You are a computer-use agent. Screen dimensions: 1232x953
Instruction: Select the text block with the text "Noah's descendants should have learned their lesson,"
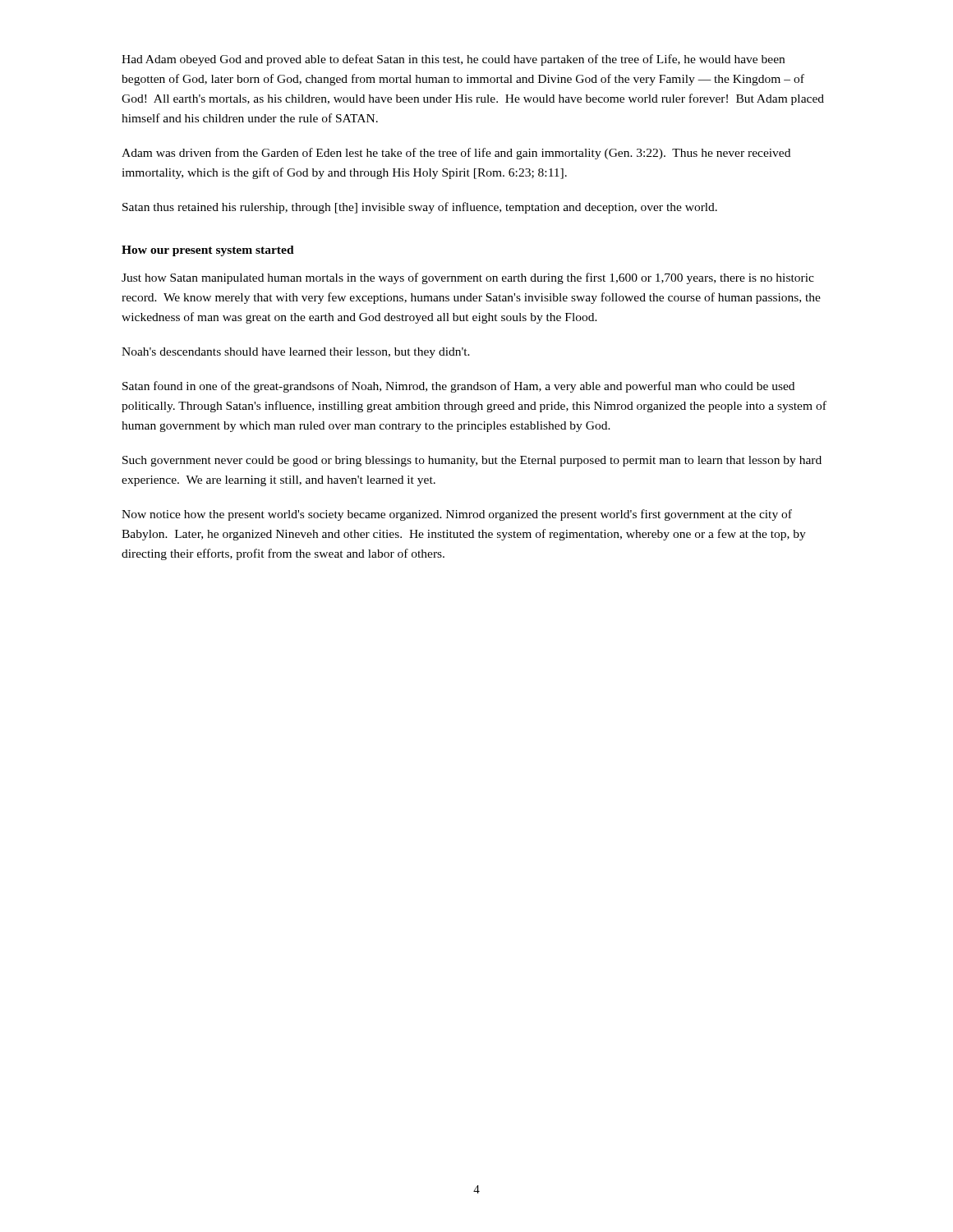coord(296,351)
